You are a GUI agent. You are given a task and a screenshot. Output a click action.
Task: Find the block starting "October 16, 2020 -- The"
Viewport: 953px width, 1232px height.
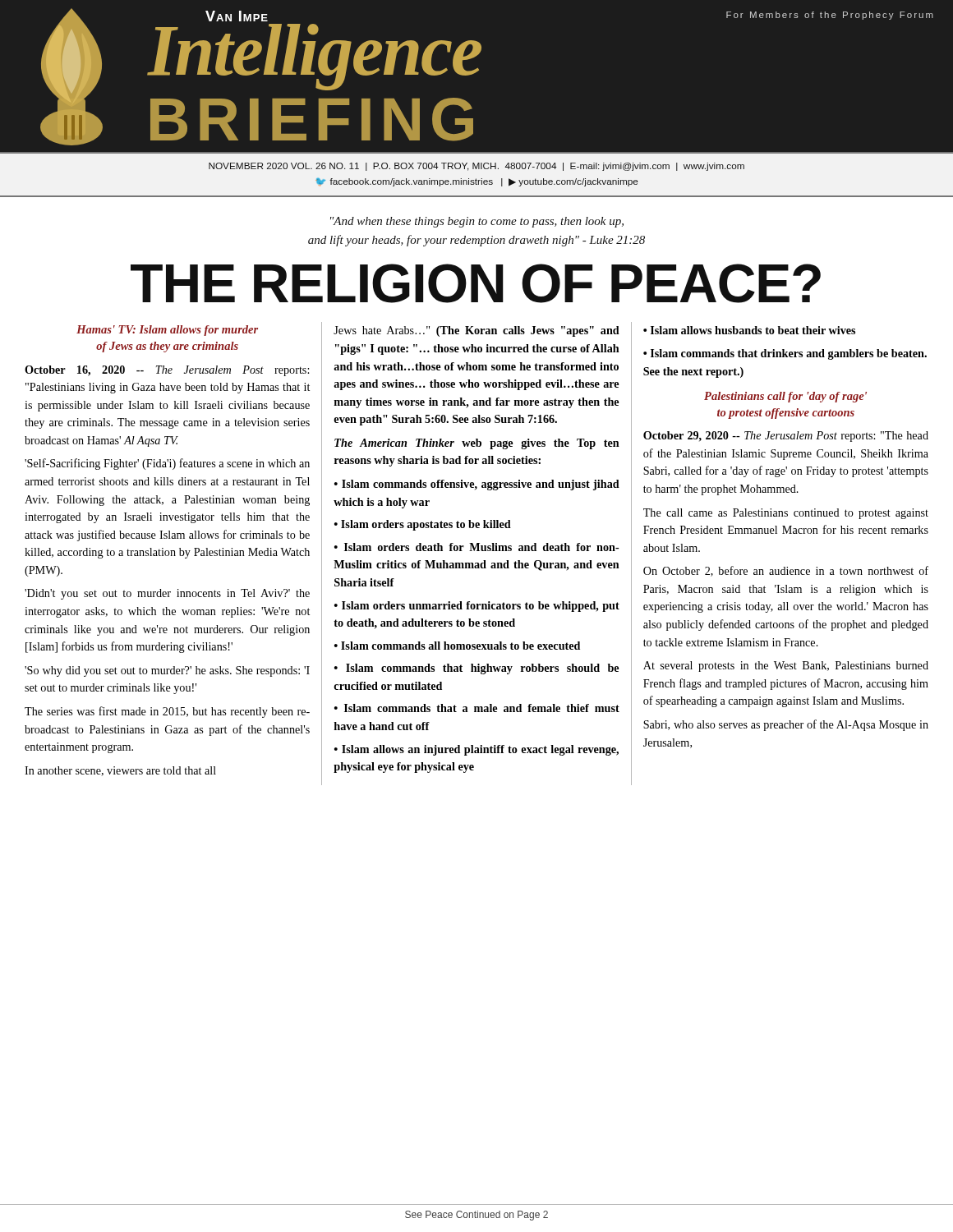click(x=167, y=371)
